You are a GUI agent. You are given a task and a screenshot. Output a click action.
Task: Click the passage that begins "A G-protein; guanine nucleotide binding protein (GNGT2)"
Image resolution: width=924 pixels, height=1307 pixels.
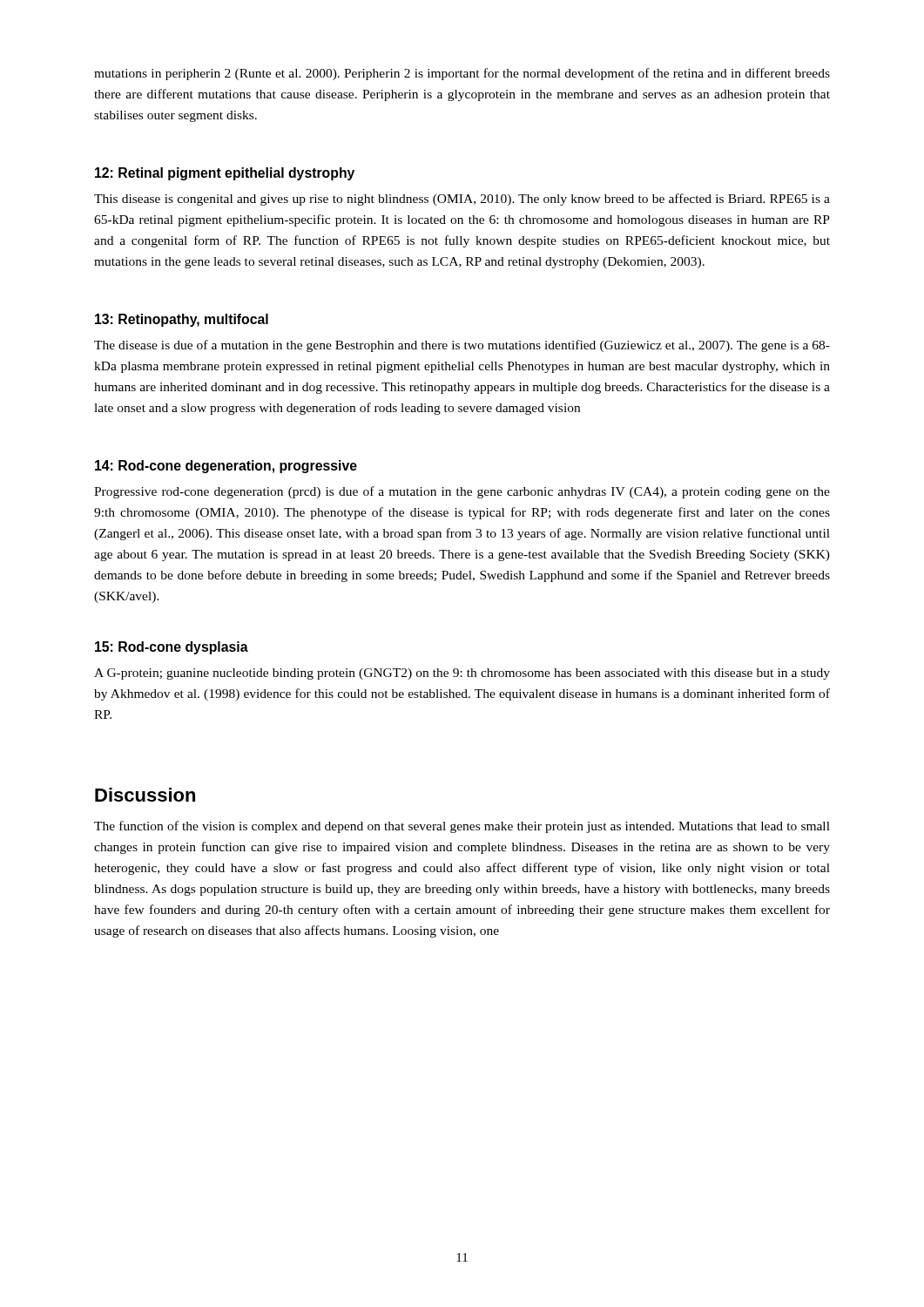tap(462, 694)
